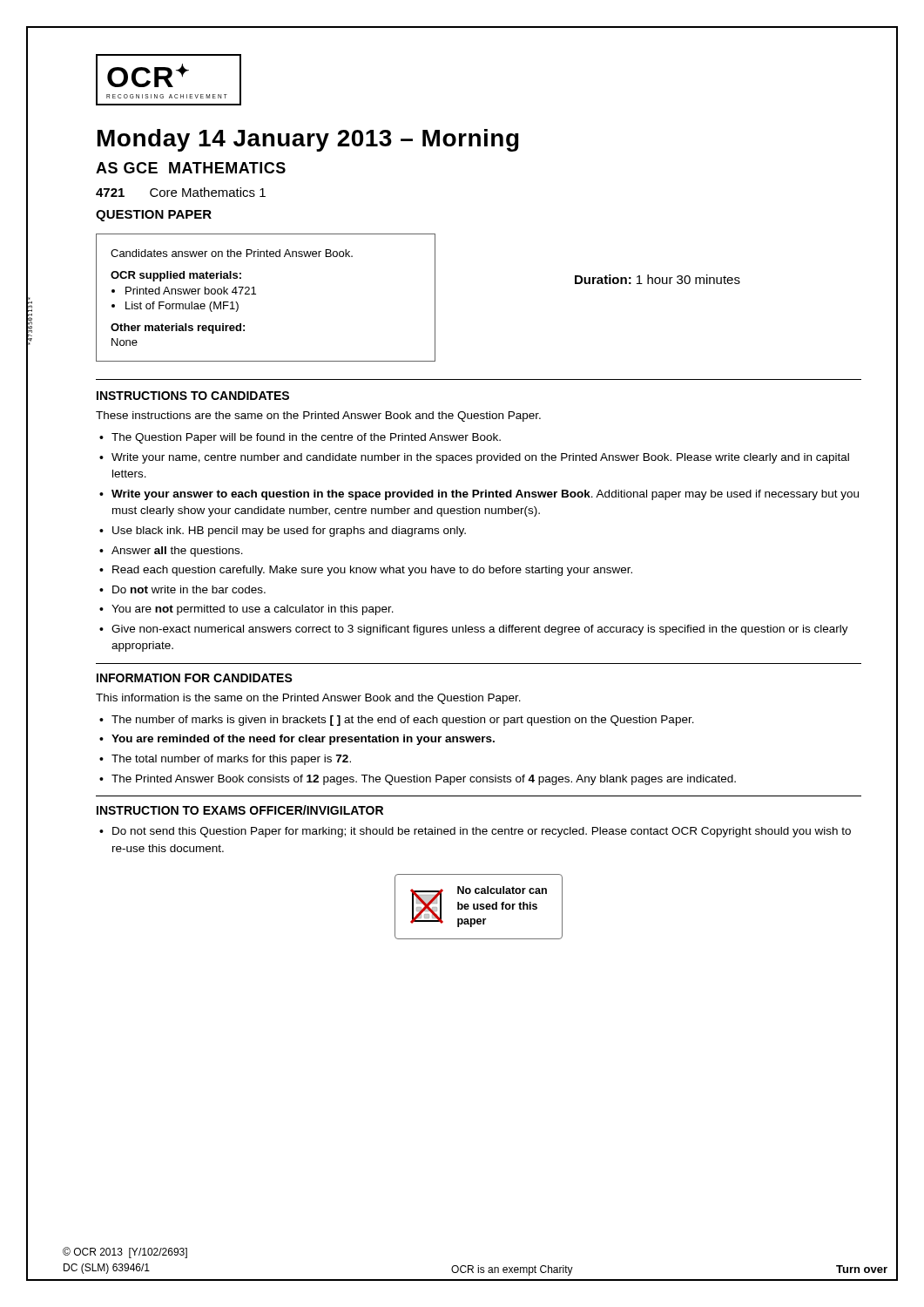Image resolution: width=924 pixels, height=1307 pixels.
Task: Find the block on this page that starts "Write your name,"
Action: [481, 465]
